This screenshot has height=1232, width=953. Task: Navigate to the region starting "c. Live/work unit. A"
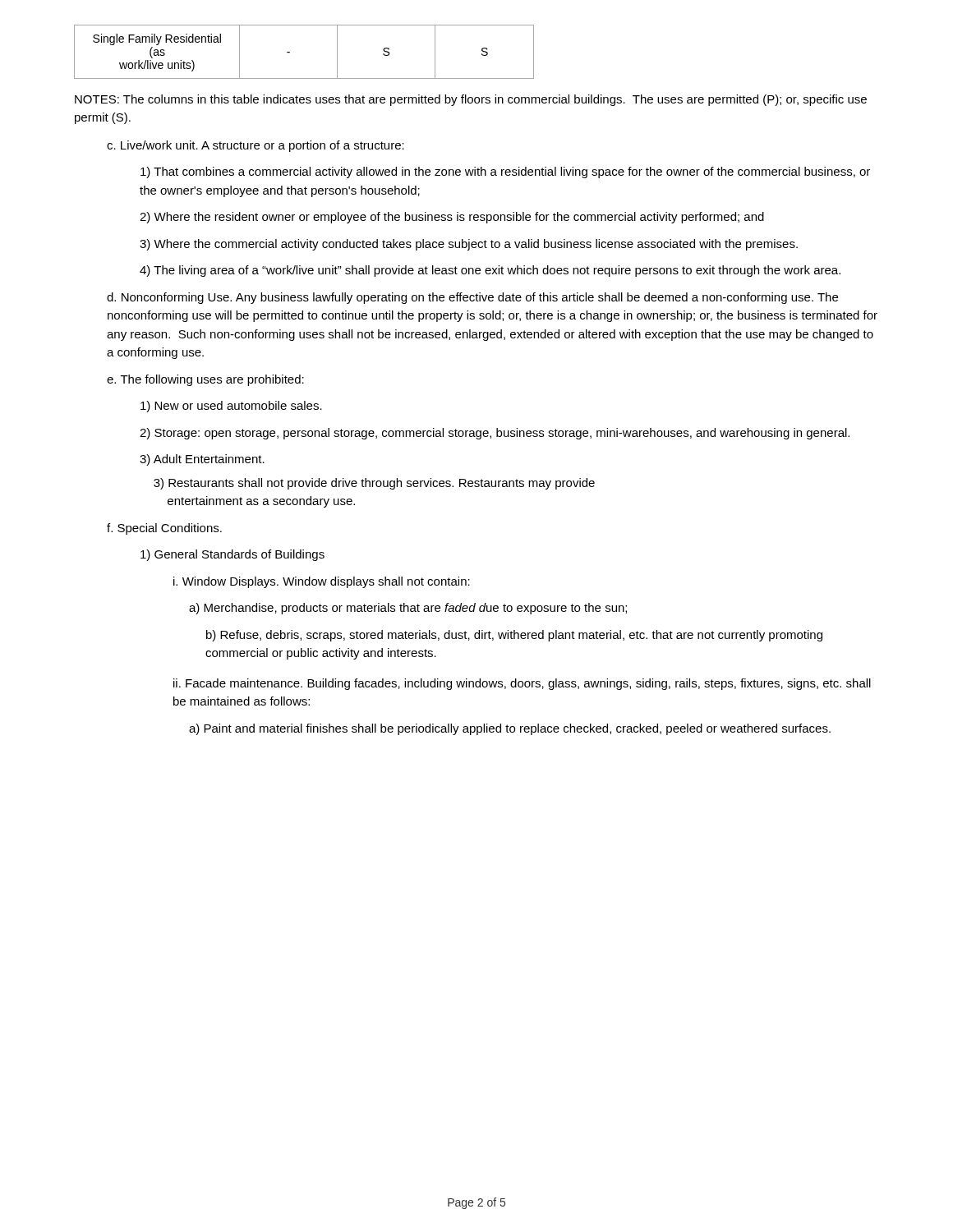click(256, 145)
